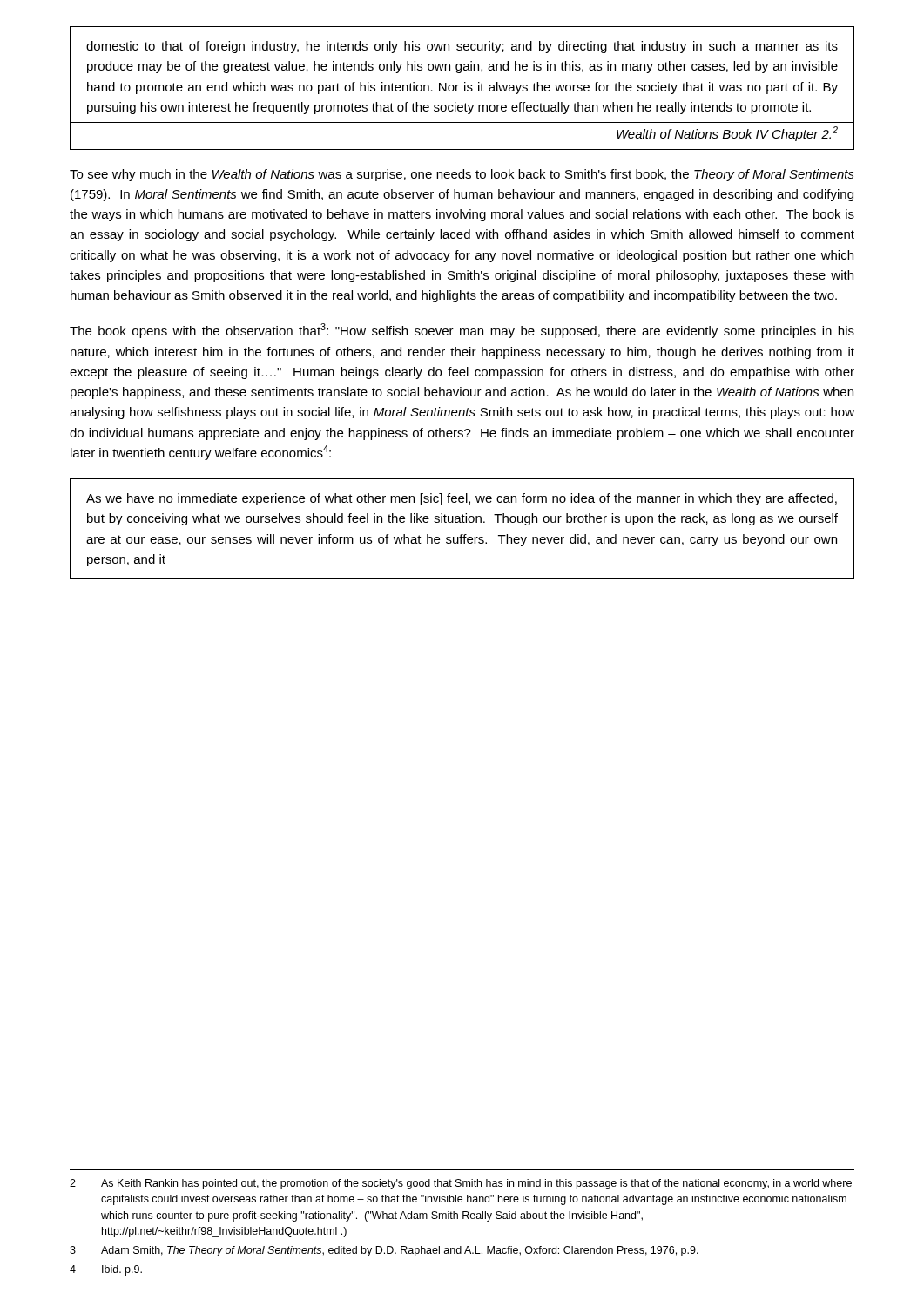This screenshot has width=924, height=1307.
Task: Click on the caption containing "Wealth of Nations Book IV"
Action: click(727, 133)
